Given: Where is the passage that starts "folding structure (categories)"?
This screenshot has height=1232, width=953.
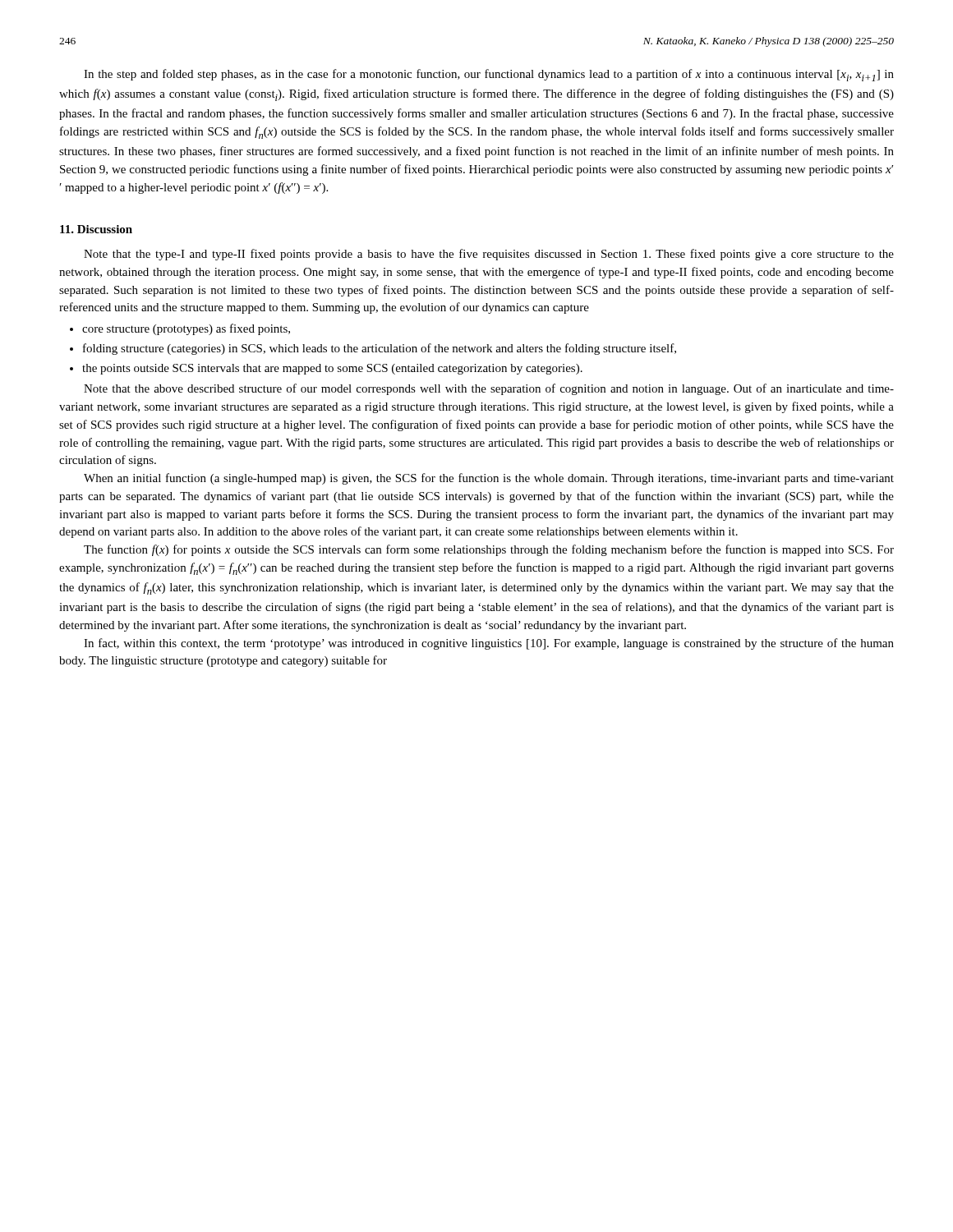Looking at the screenshot, I should tap(488, 349).
